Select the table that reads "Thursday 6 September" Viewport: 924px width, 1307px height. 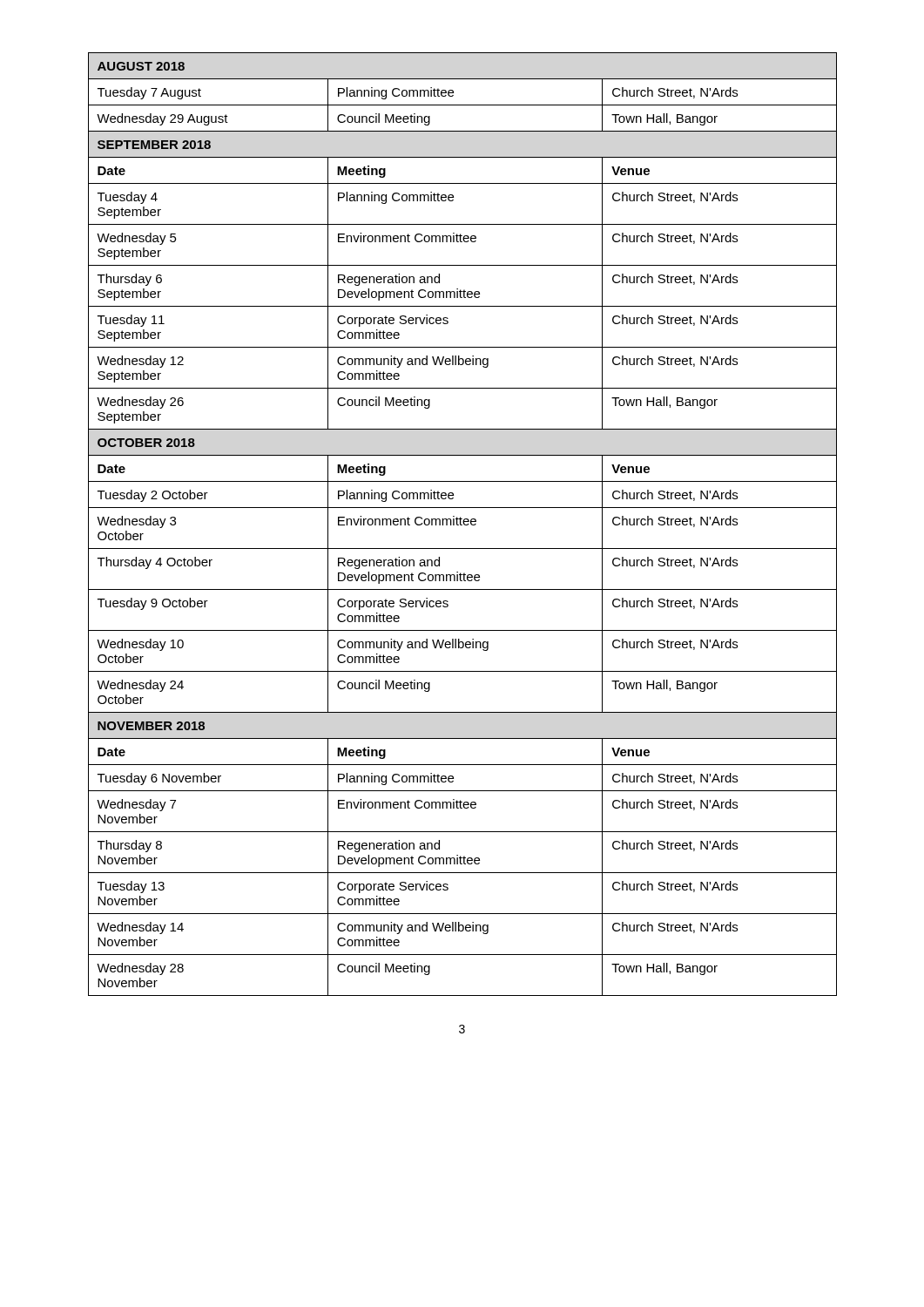click(462, 524)
